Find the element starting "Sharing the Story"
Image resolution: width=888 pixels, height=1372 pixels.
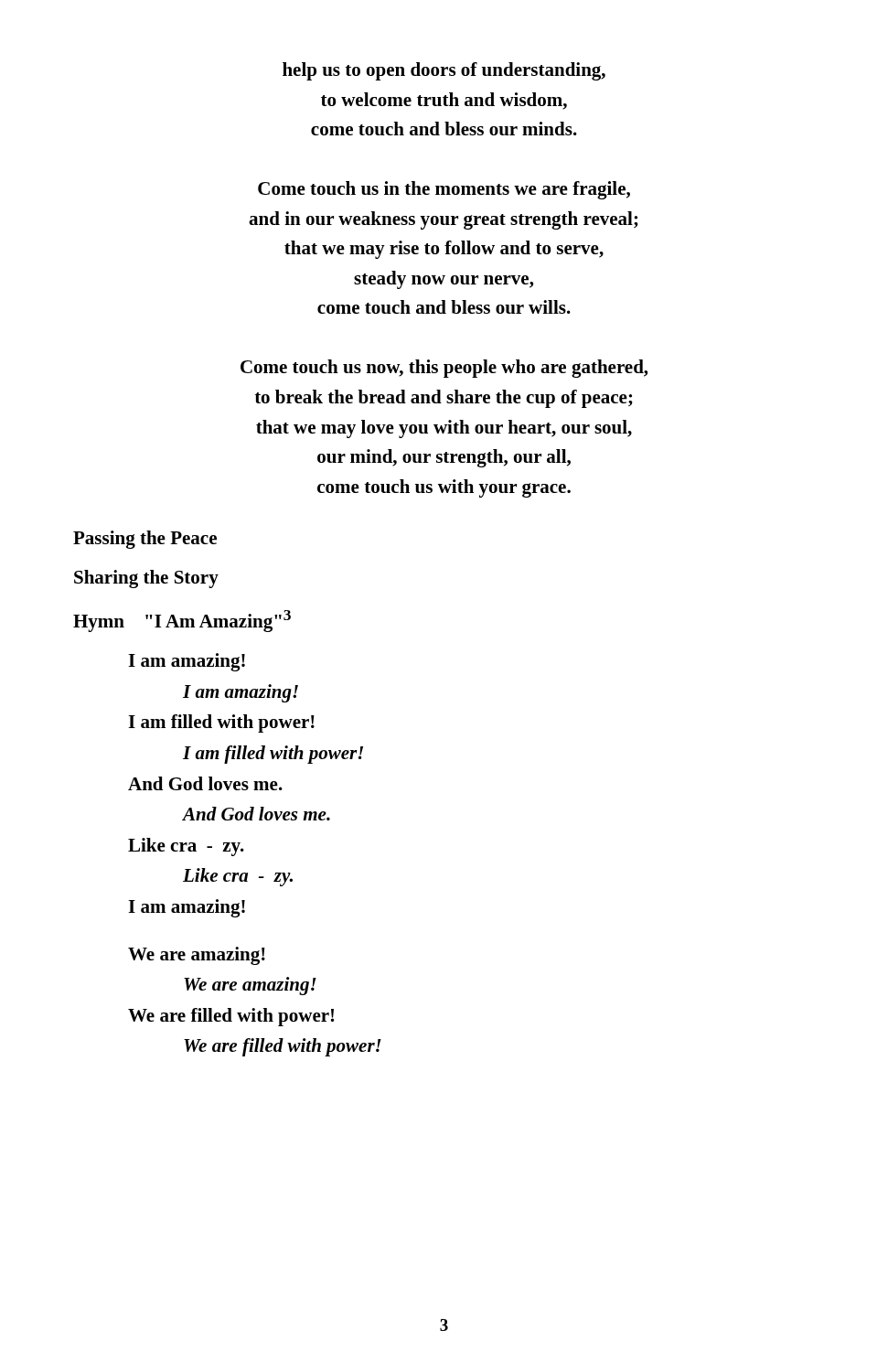[x=146, y=577]
